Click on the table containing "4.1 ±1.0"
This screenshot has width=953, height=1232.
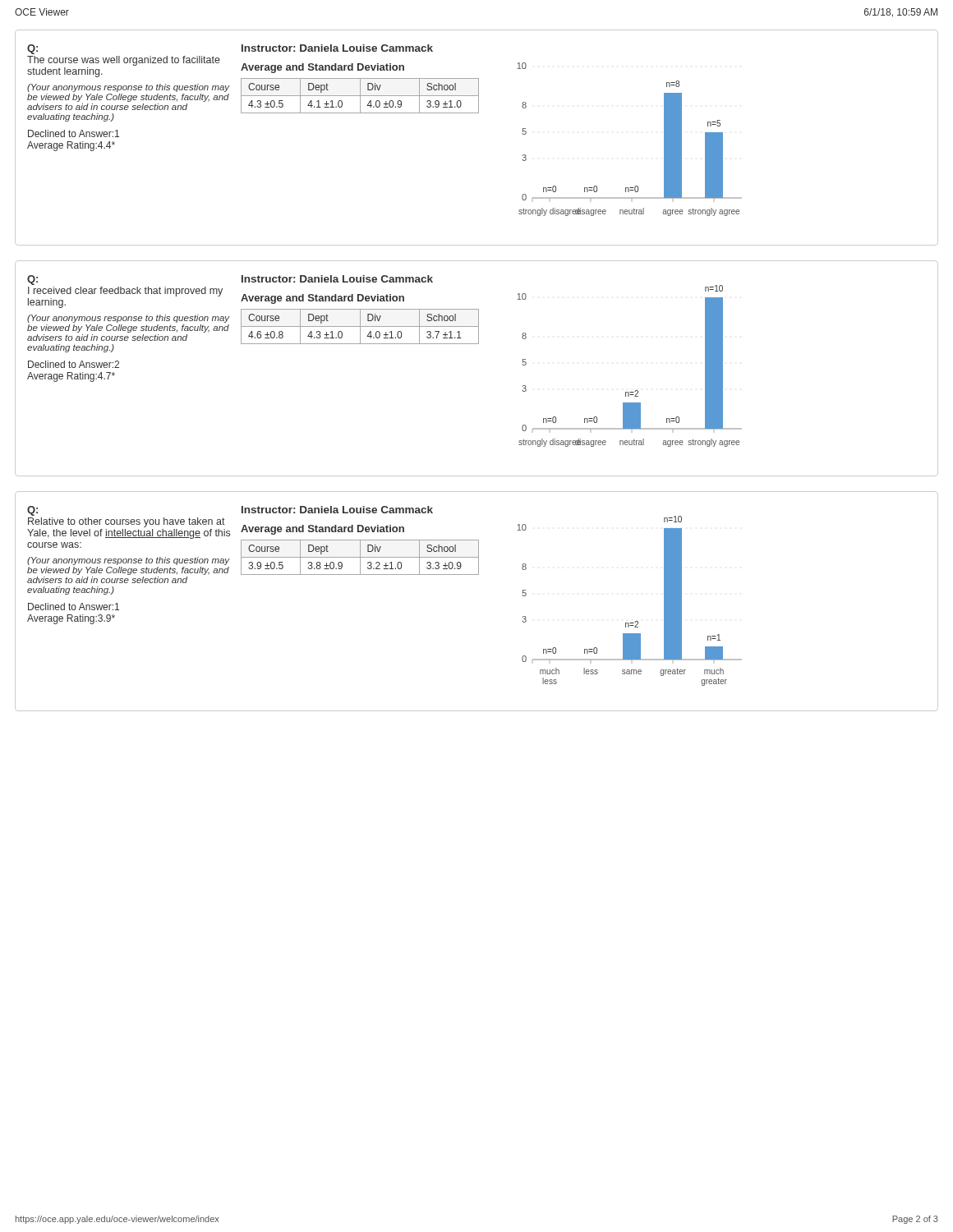coord(360,96)
